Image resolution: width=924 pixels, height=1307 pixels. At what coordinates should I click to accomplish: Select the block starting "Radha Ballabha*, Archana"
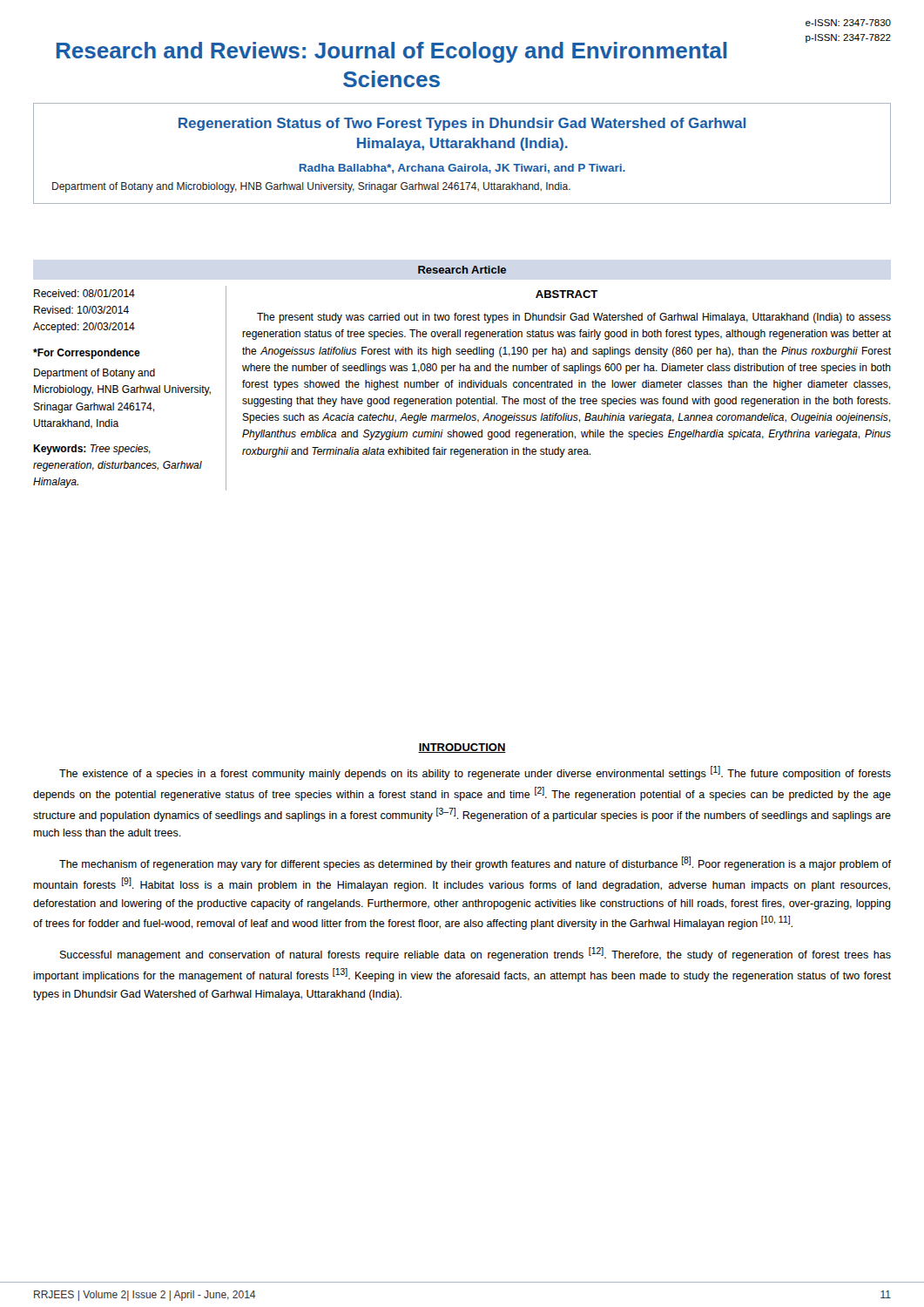click(x=462, y=168)
